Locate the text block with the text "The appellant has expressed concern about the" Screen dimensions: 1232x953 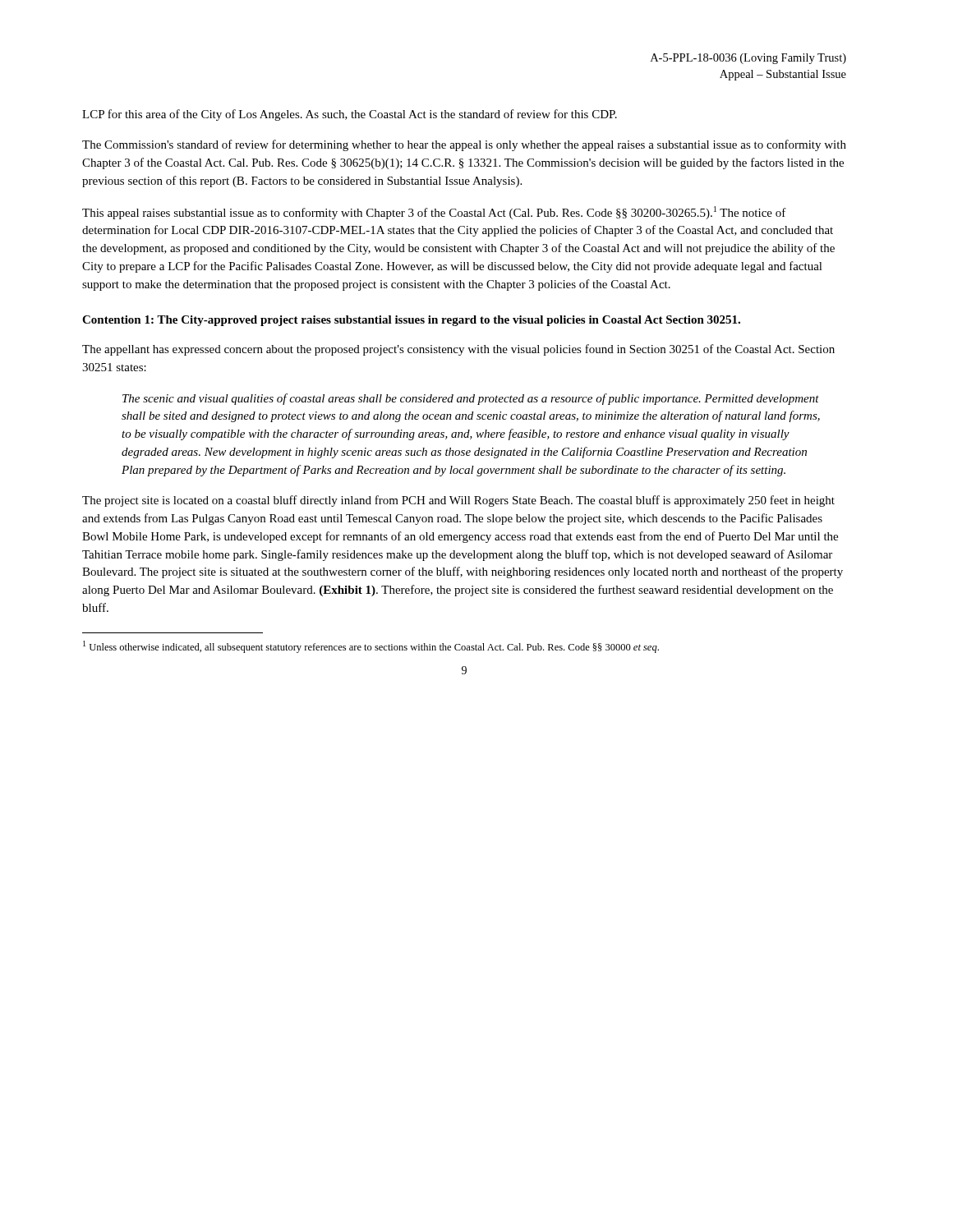(459, 358)
